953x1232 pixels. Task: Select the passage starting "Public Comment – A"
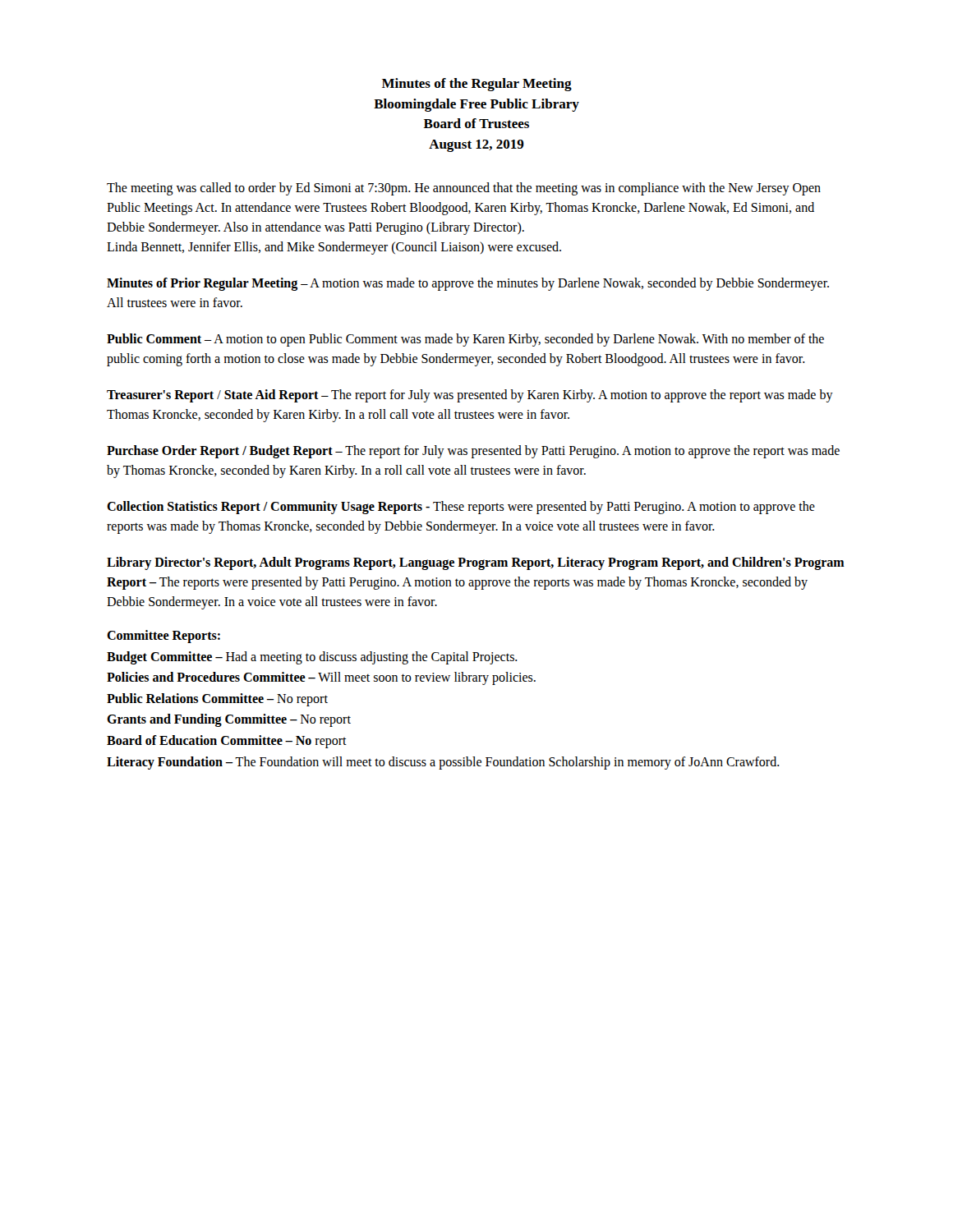476,349
